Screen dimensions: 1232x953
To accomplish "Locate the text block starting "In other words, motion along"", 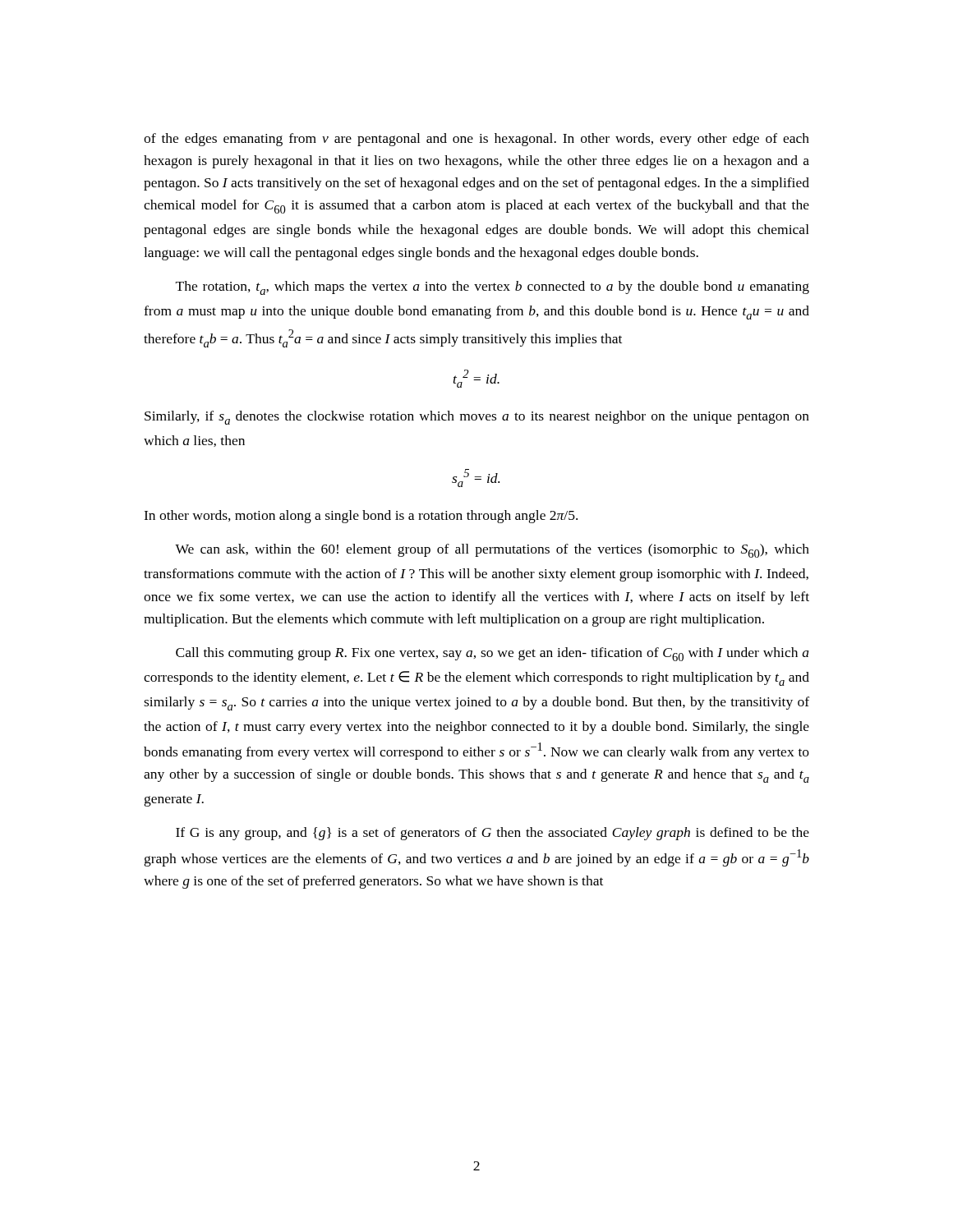I will [476, 516].
